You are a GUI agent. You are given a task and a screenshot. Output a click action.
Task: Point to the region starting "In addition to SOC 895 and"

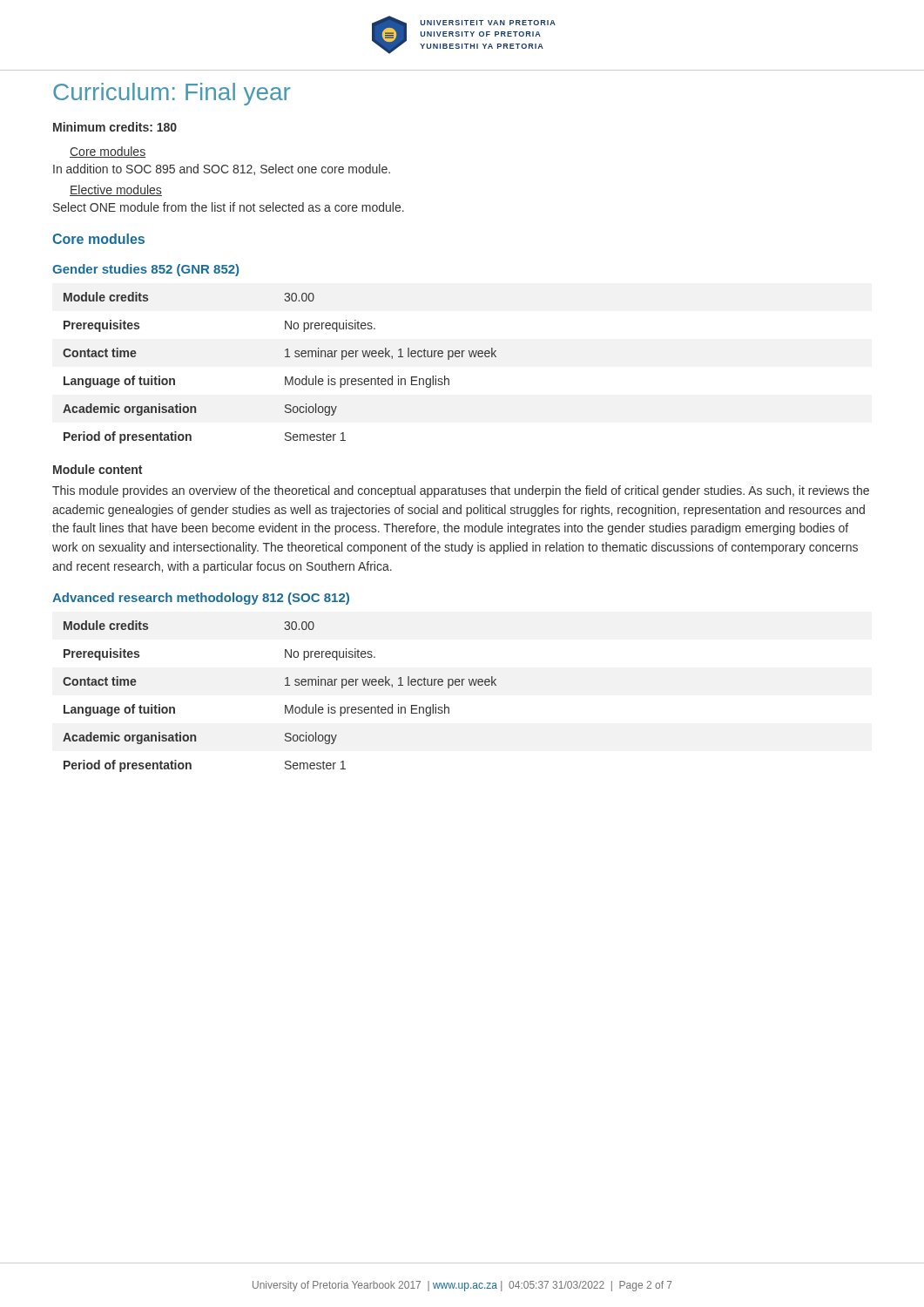coord(222,169)
